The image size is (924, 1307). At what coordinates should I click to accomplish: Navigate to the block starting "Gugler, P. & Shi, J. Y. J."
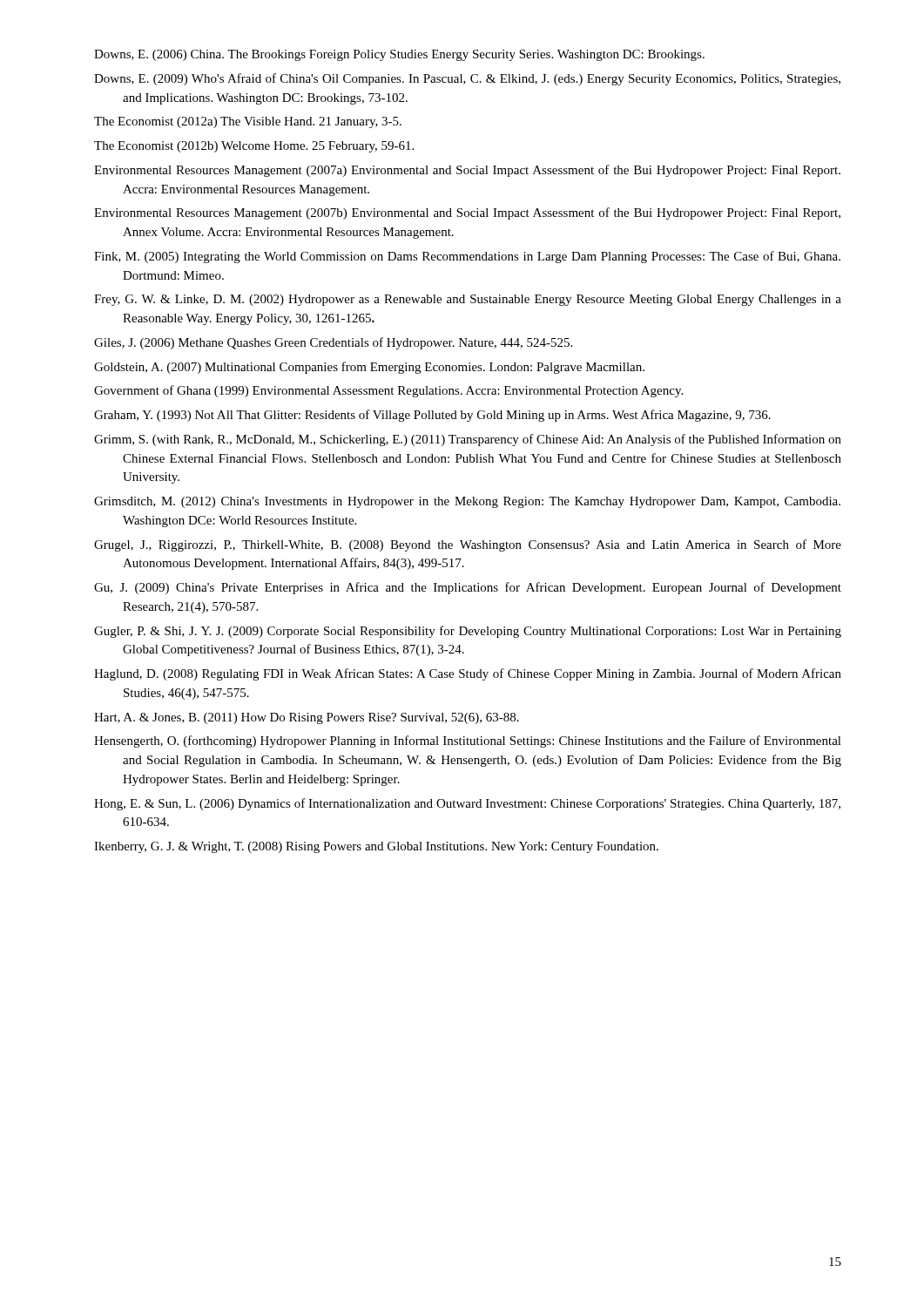pos(468,640)
